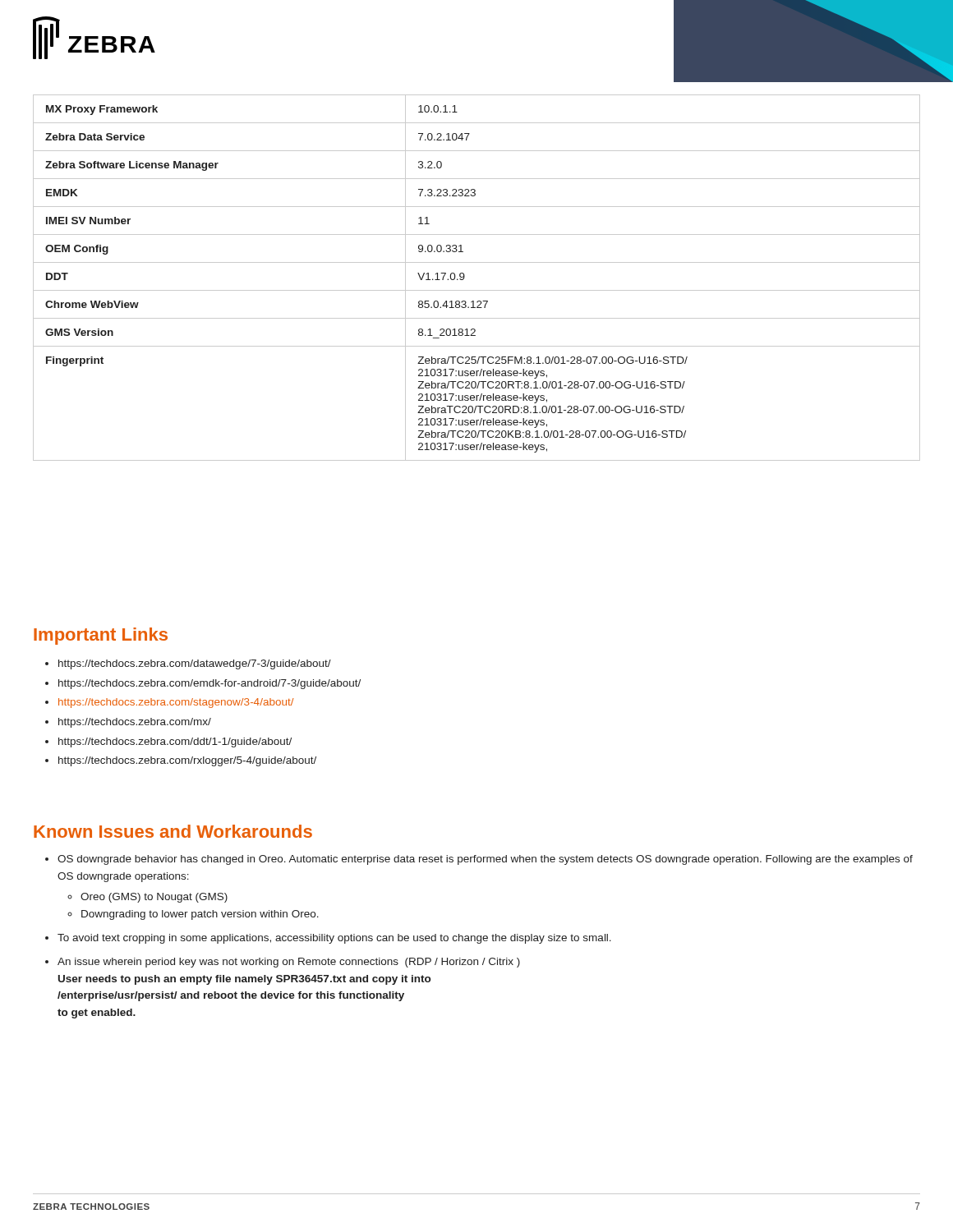
Task: Click on the text block starting "Important Links https://techdocs.zebra.com/datawedge/7-3/guide/about/"
Action: tap(101, 636)
